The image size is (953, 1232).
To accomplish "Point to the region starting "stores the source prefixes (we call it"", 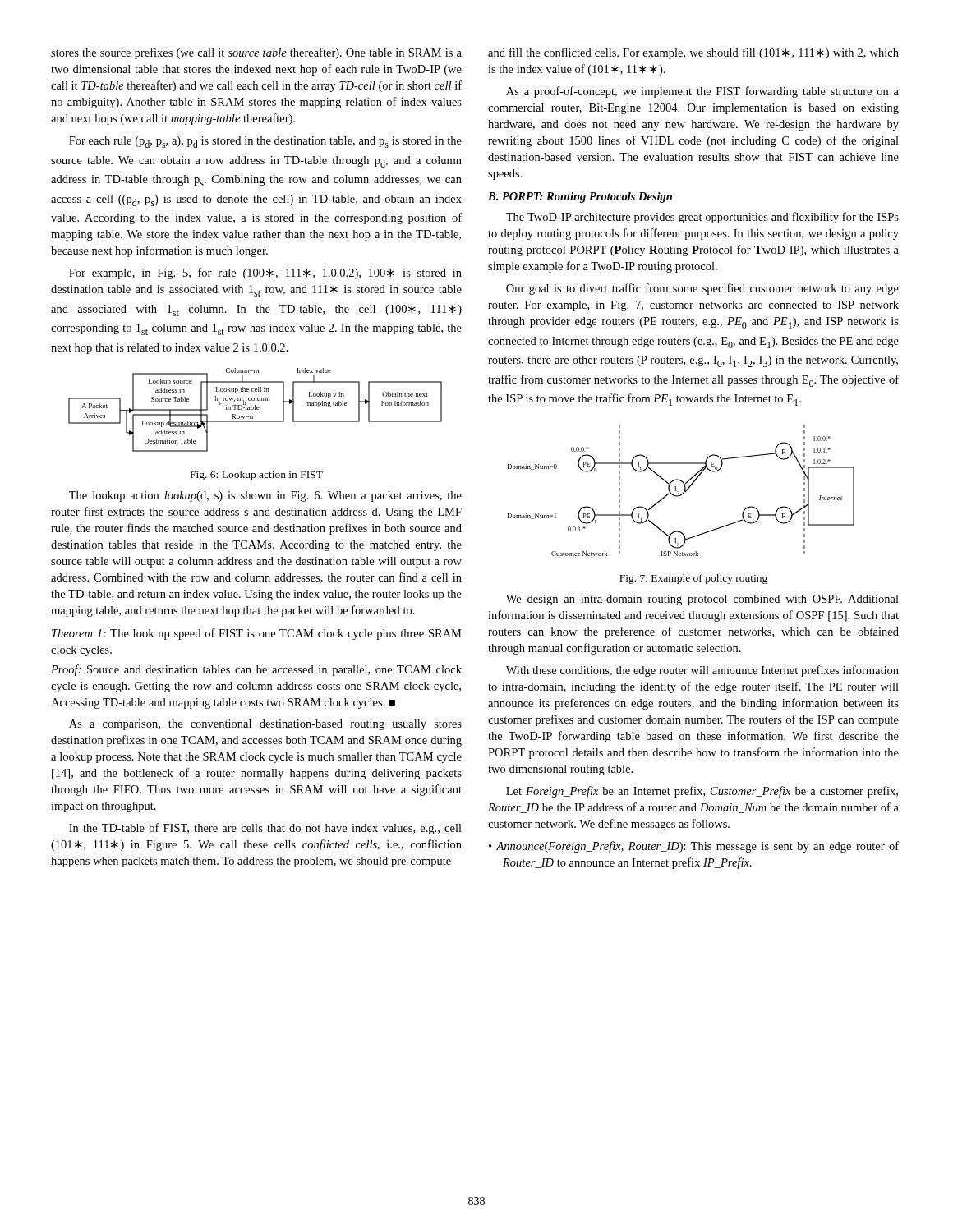I will (x=256, y=200).
